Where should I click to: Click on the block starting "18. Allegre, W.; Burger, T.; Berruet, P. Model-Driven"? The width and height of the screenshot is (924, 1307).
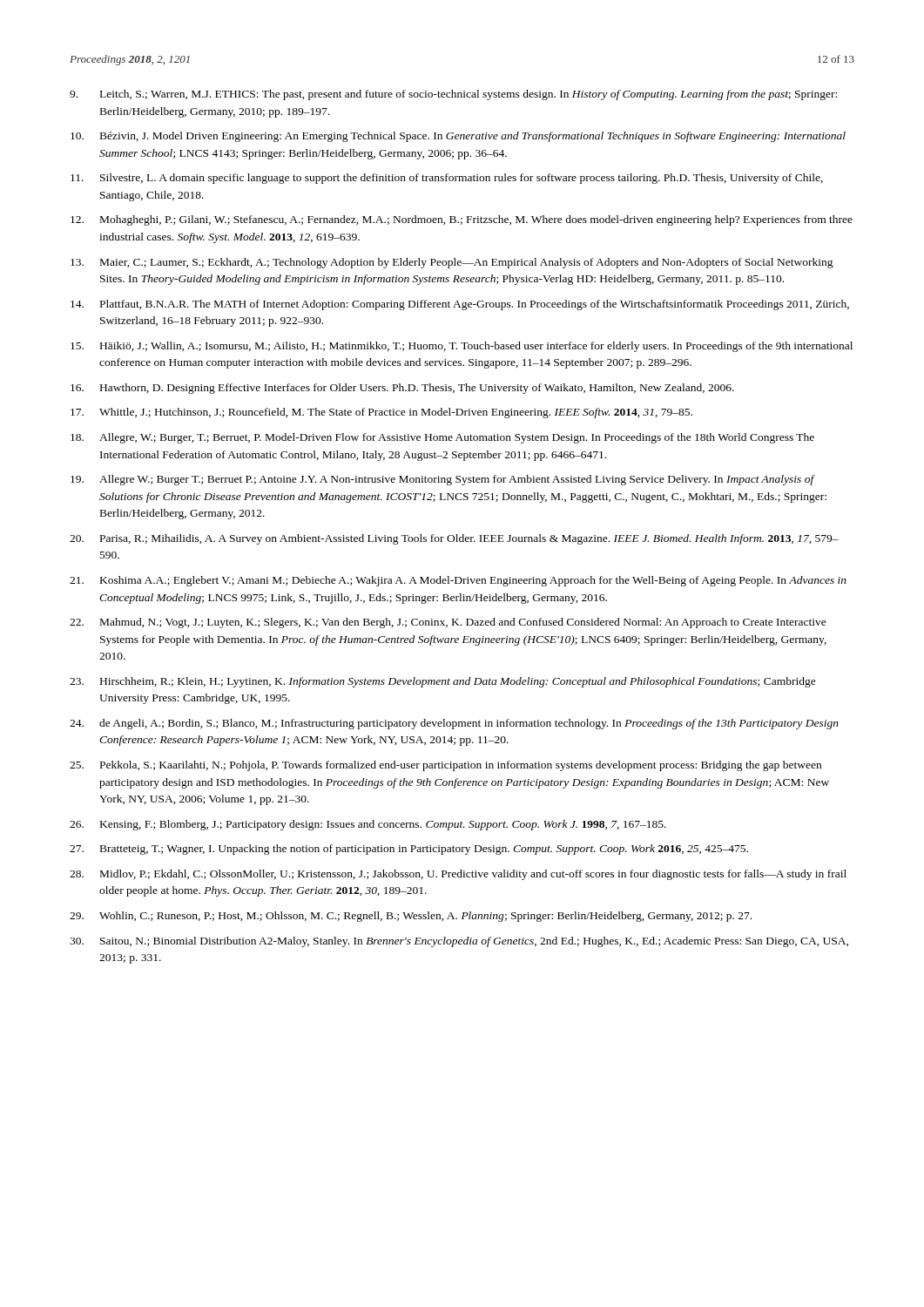(x=462, y=446)
